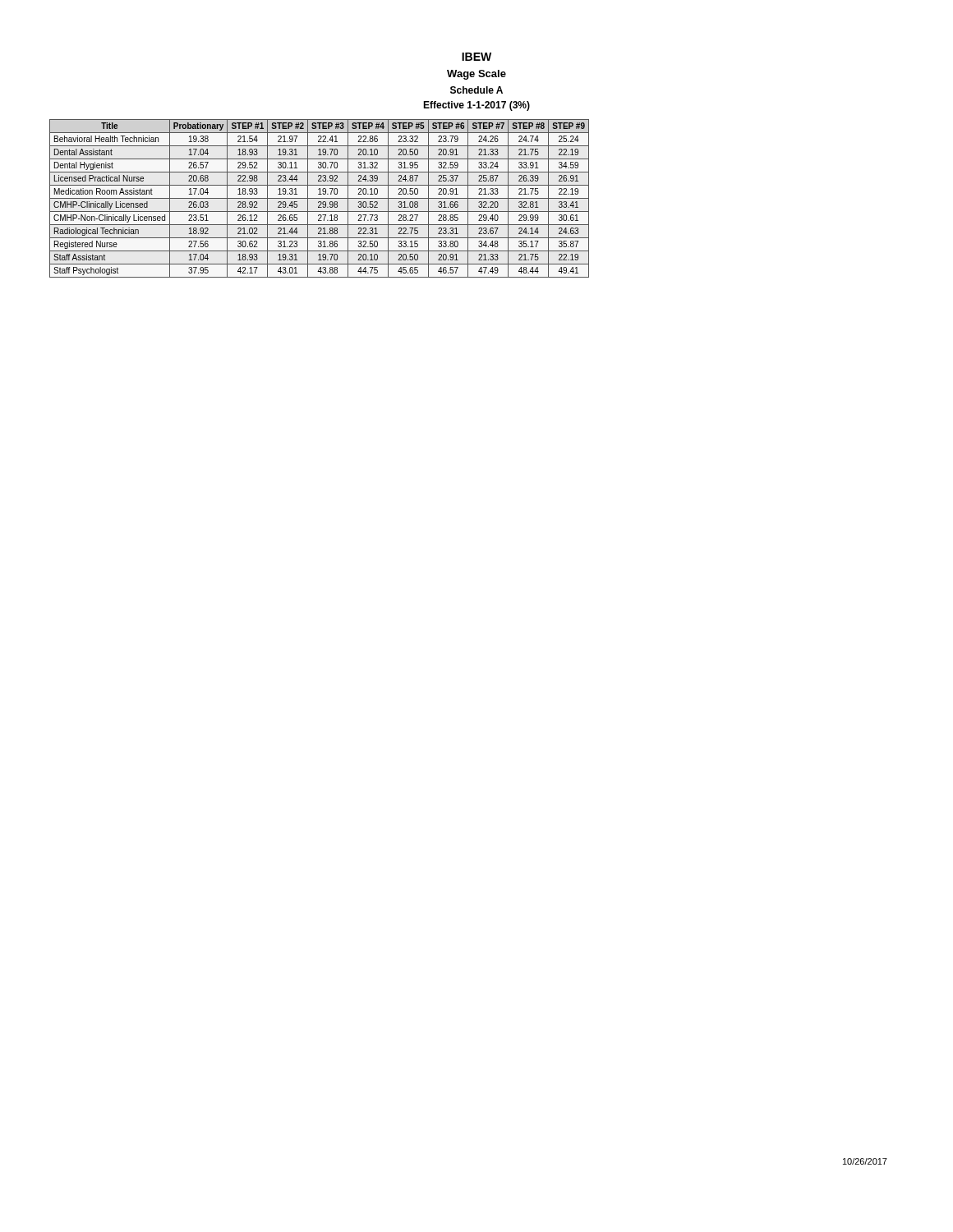This screenshot has height=1232, width=953.
Task: Locate the section header that says "Effective 1-1-2017 (3%)"
Action: pos(476,105)
